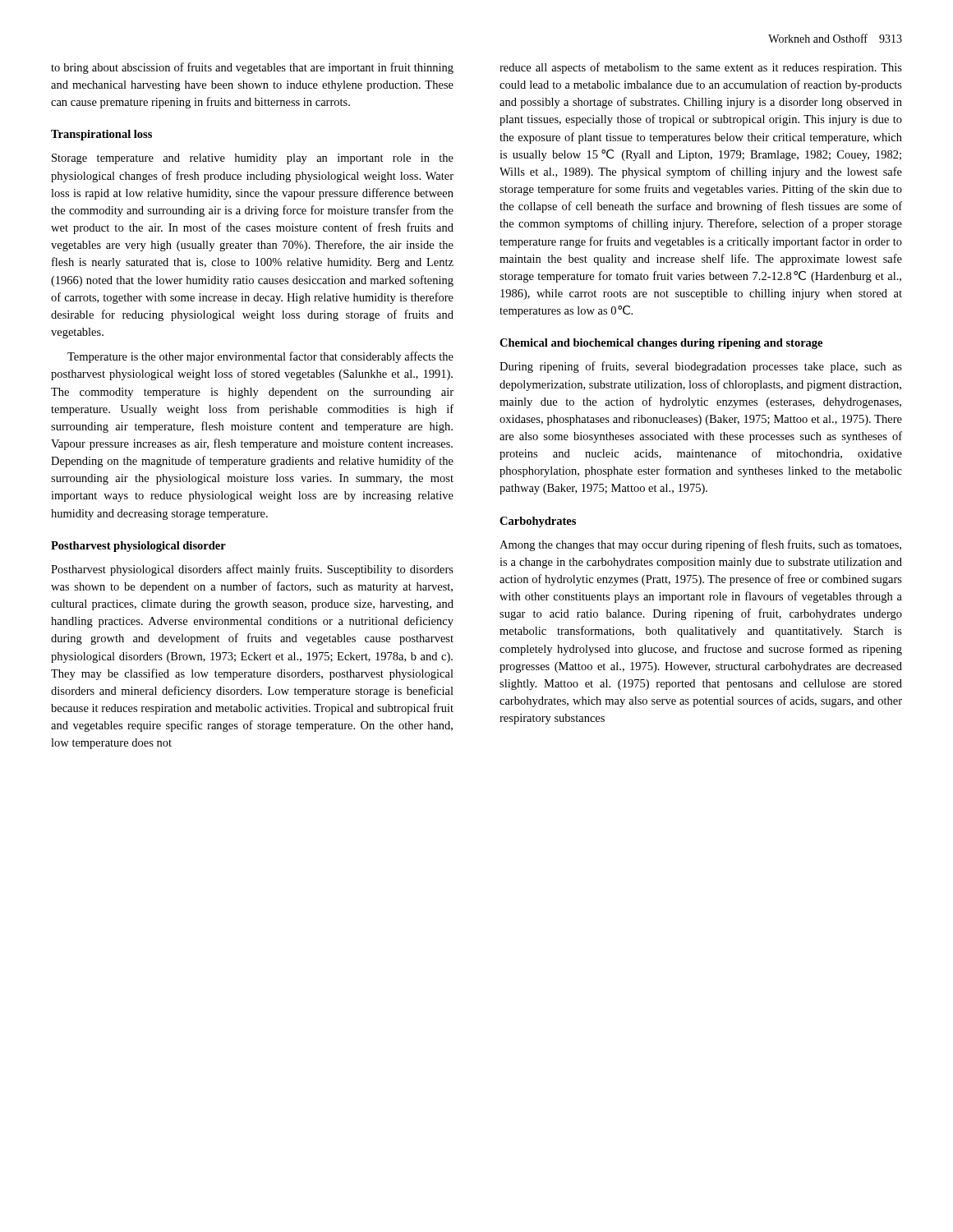This screenshot has width=953, height=1232.
Task: Where does it say "Postharvest physiological disorder"?
Action: coord(138,545)
